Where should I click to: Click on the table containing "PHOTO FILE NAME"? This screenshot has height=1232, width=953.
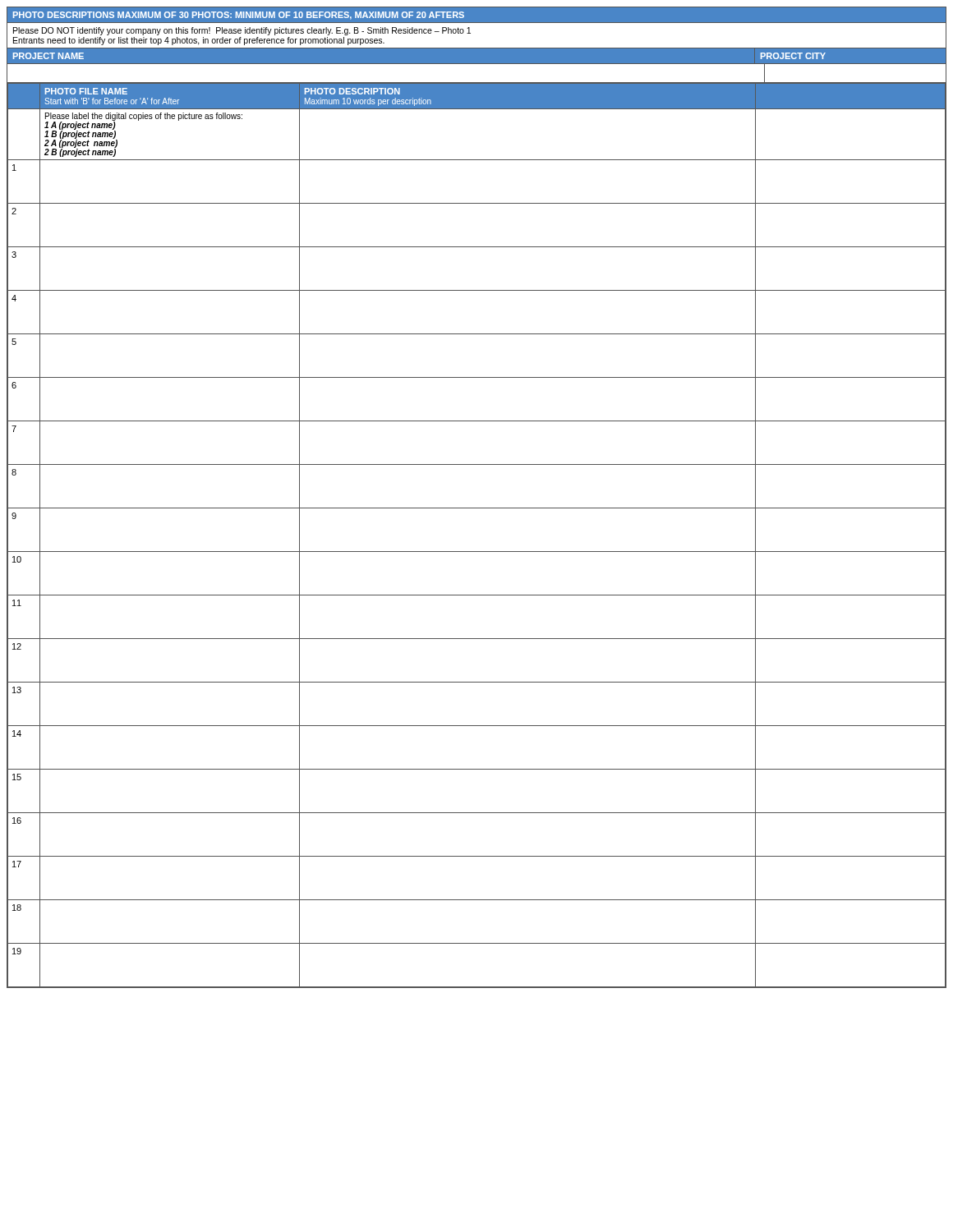click(x=476, y=535)
